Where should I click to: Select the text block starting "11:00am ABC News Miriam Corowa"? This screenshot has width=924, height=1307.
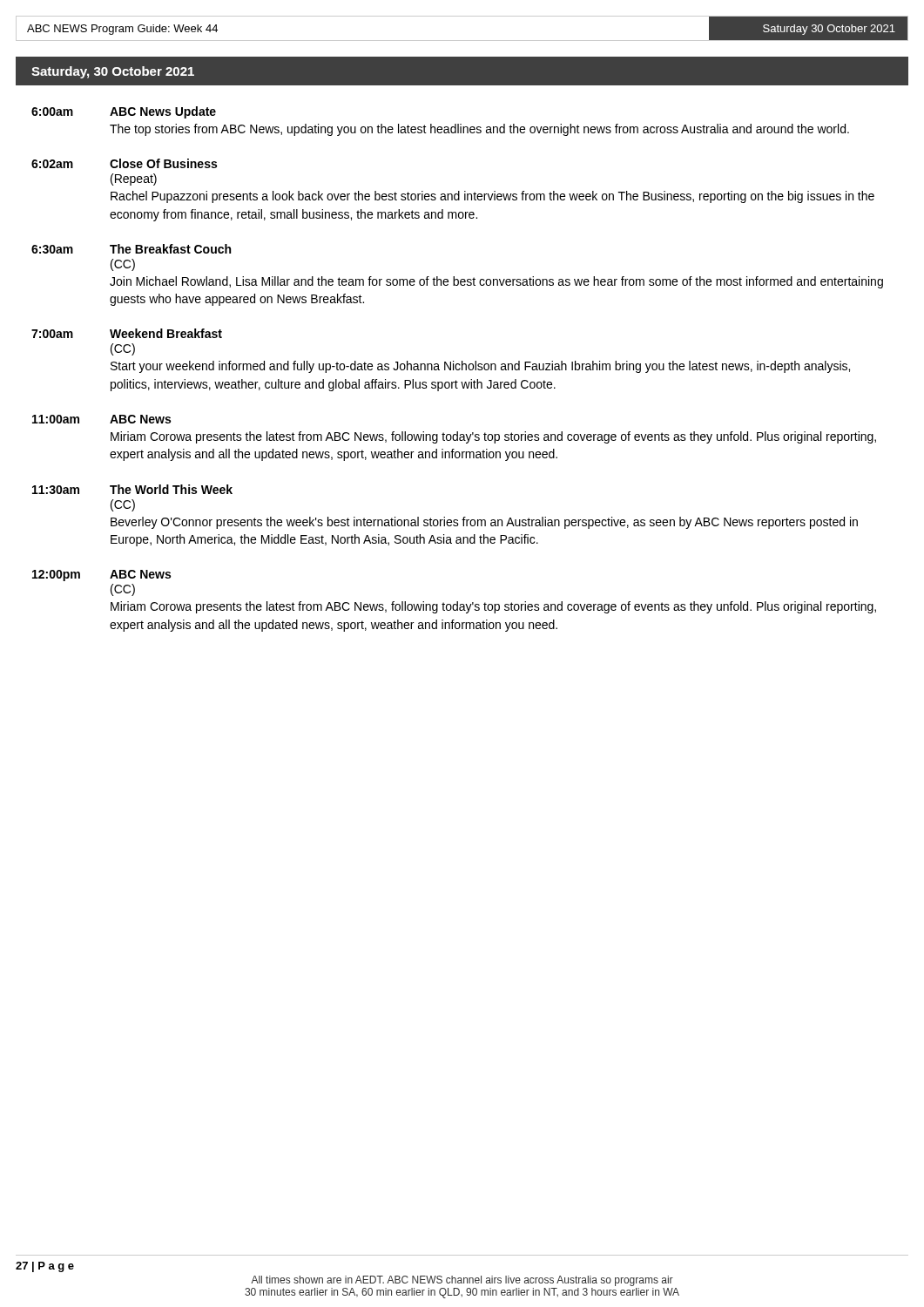click(x=462, y=438)
